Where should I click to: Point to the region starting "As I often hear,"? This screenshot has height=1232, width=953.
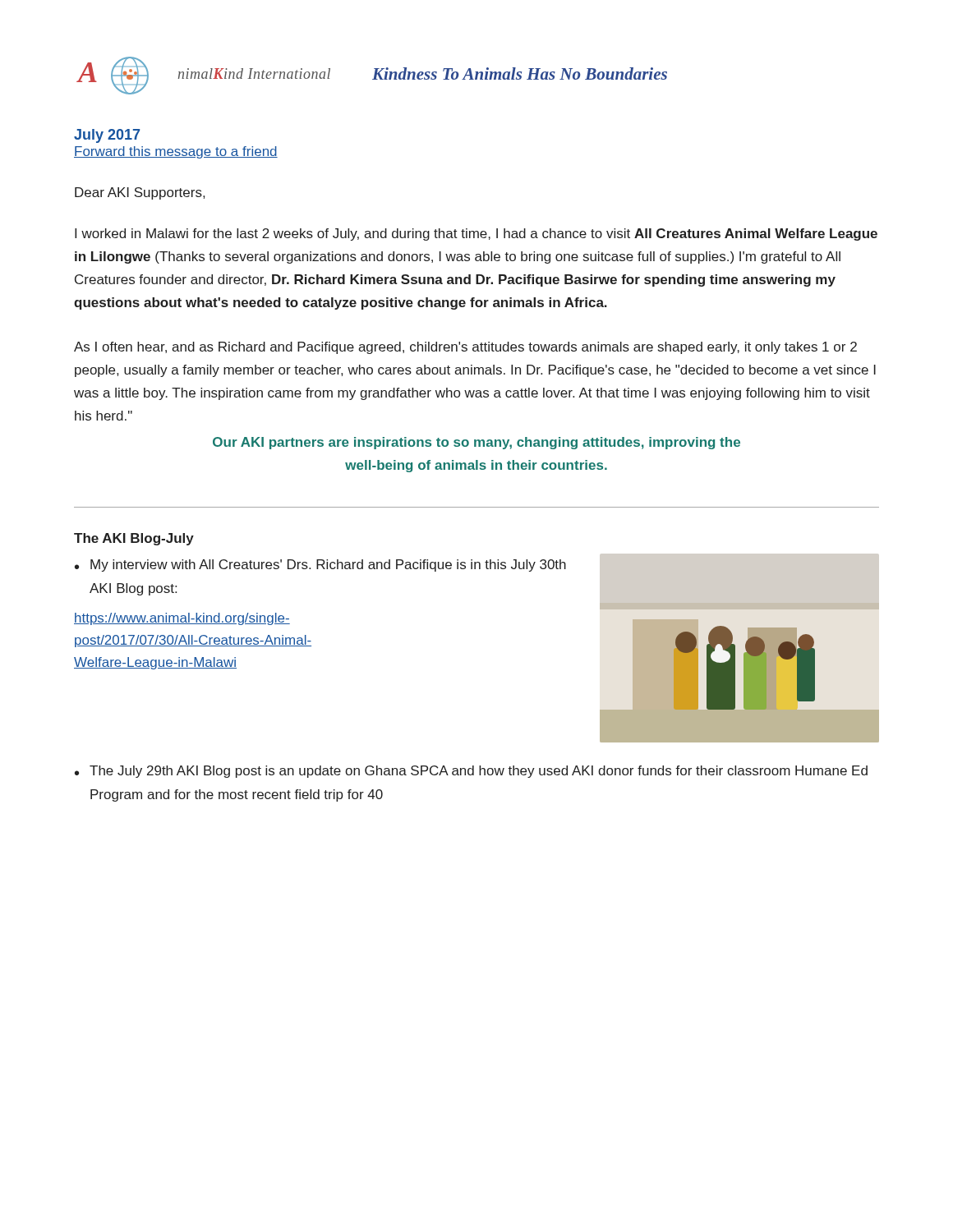[x=476, y=408]
